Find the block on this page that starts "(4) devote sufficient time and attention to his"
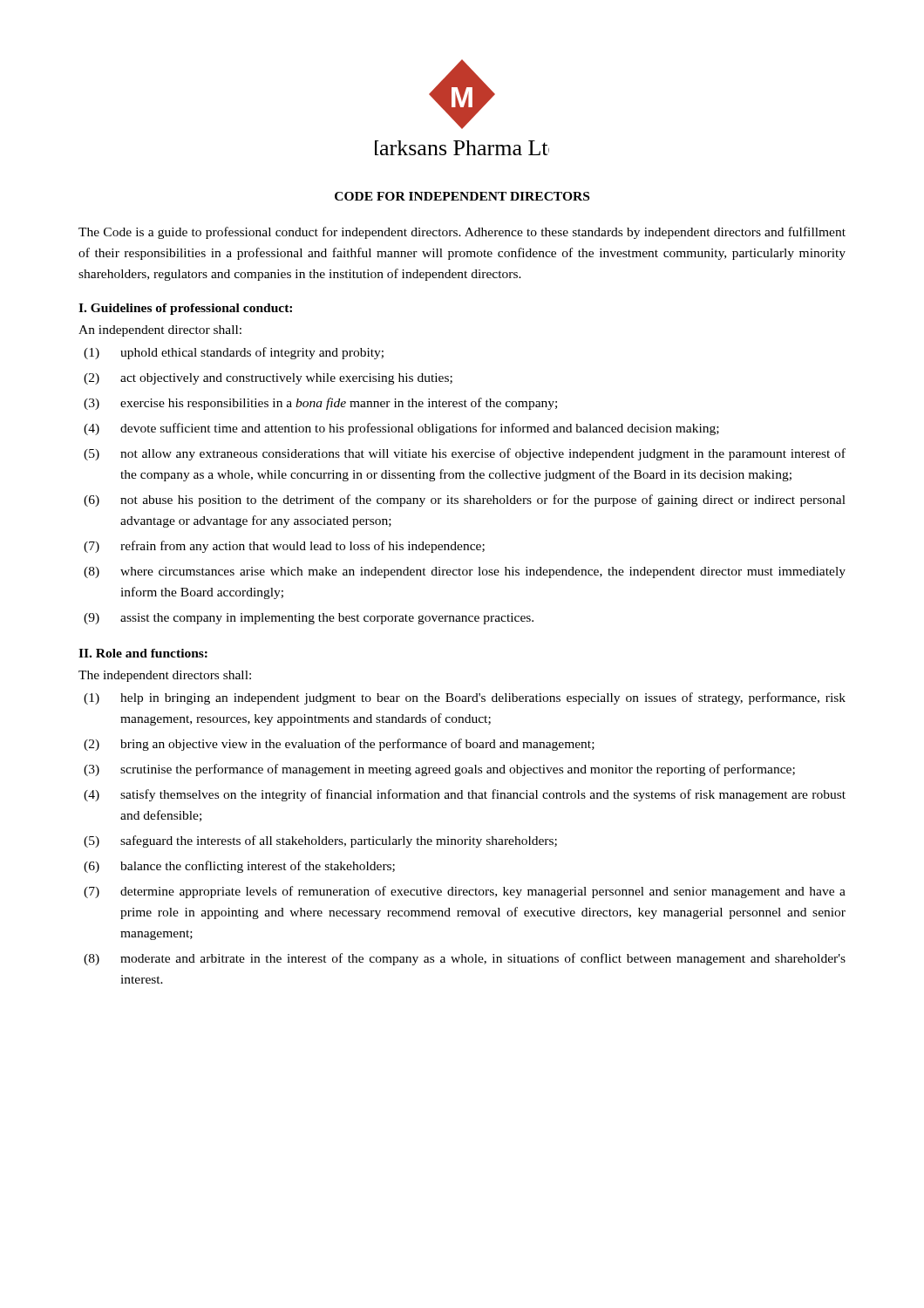The height and width of the screenshot is (1308, 924). click(x=462, y=428)
